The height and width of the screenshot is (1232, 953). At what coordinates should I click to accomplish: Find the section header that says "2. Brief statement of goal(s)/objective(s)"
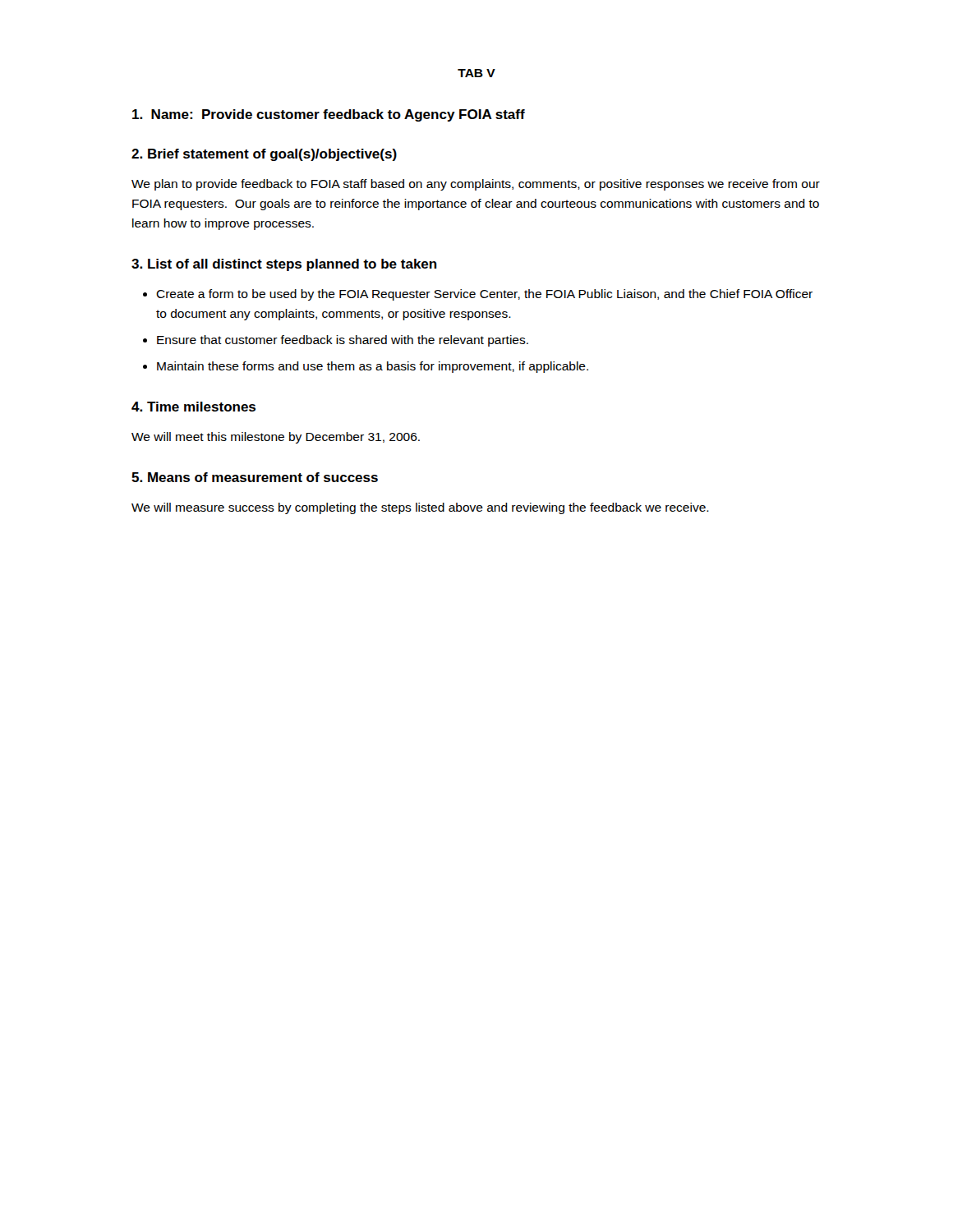264,154
